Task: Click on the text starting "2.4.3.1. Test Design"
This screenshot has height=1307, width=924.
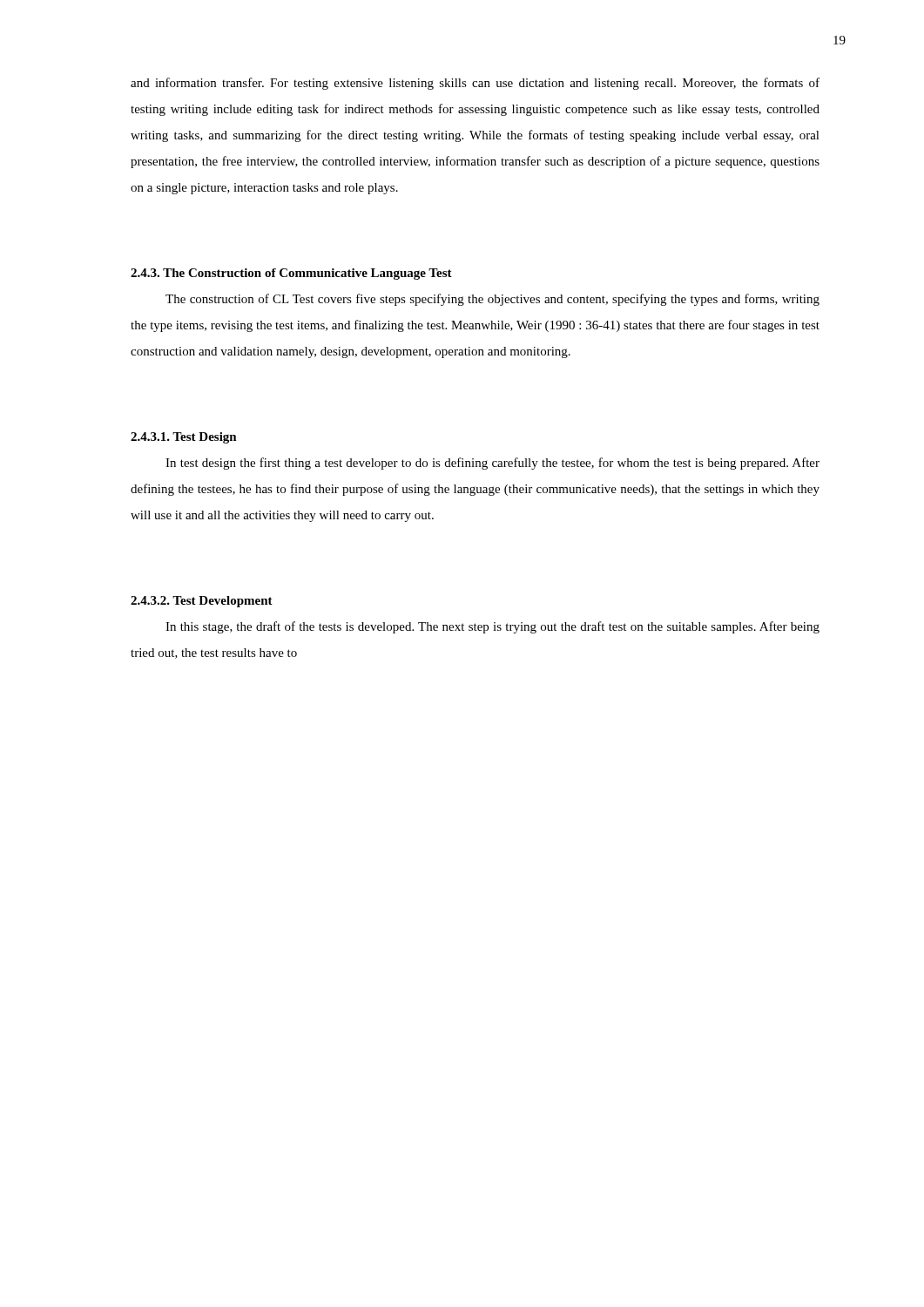Action: pos(184,437)
